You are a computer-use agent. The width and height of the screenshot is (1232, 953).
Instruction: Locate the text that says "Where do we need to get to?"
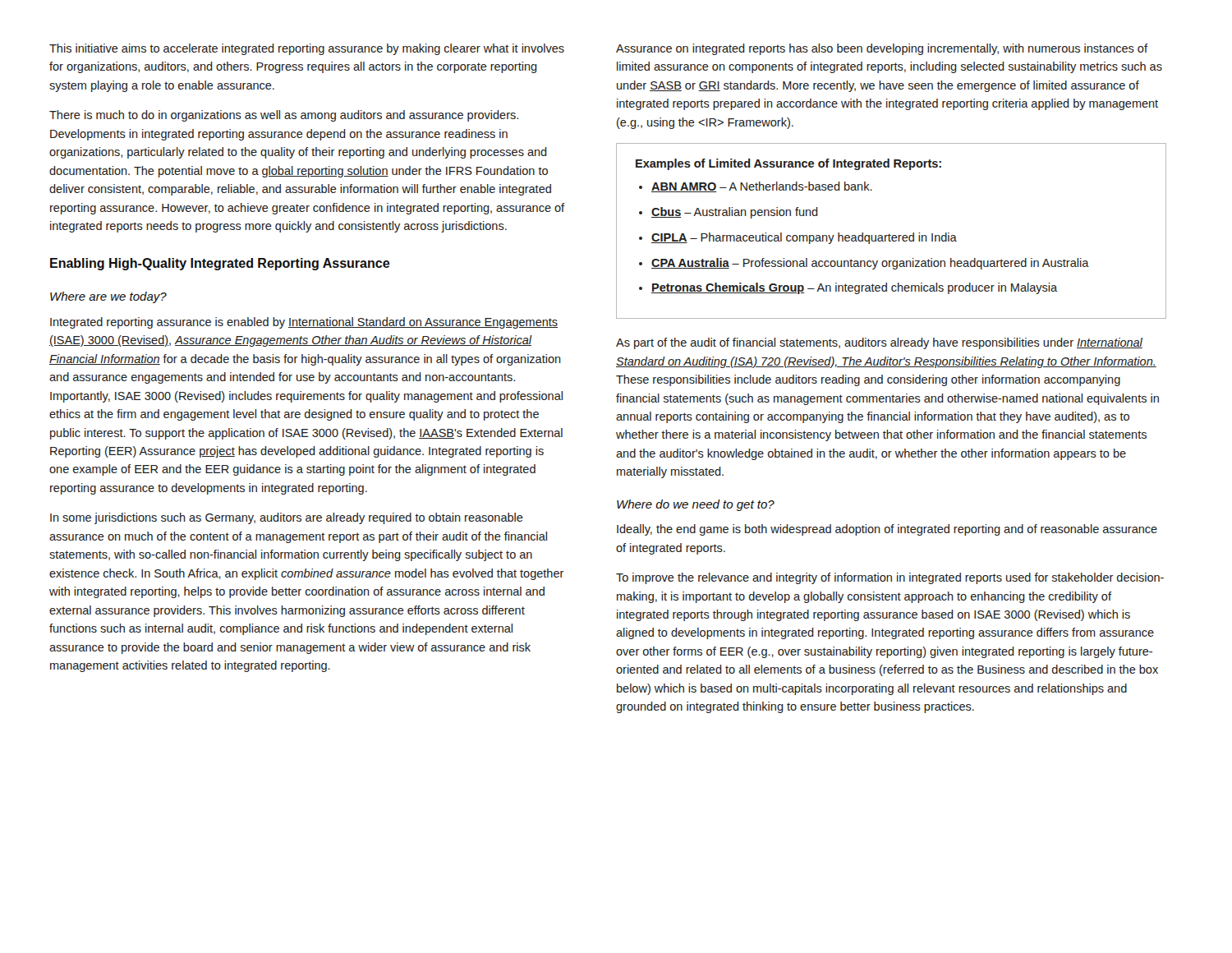tap(696, 505)
